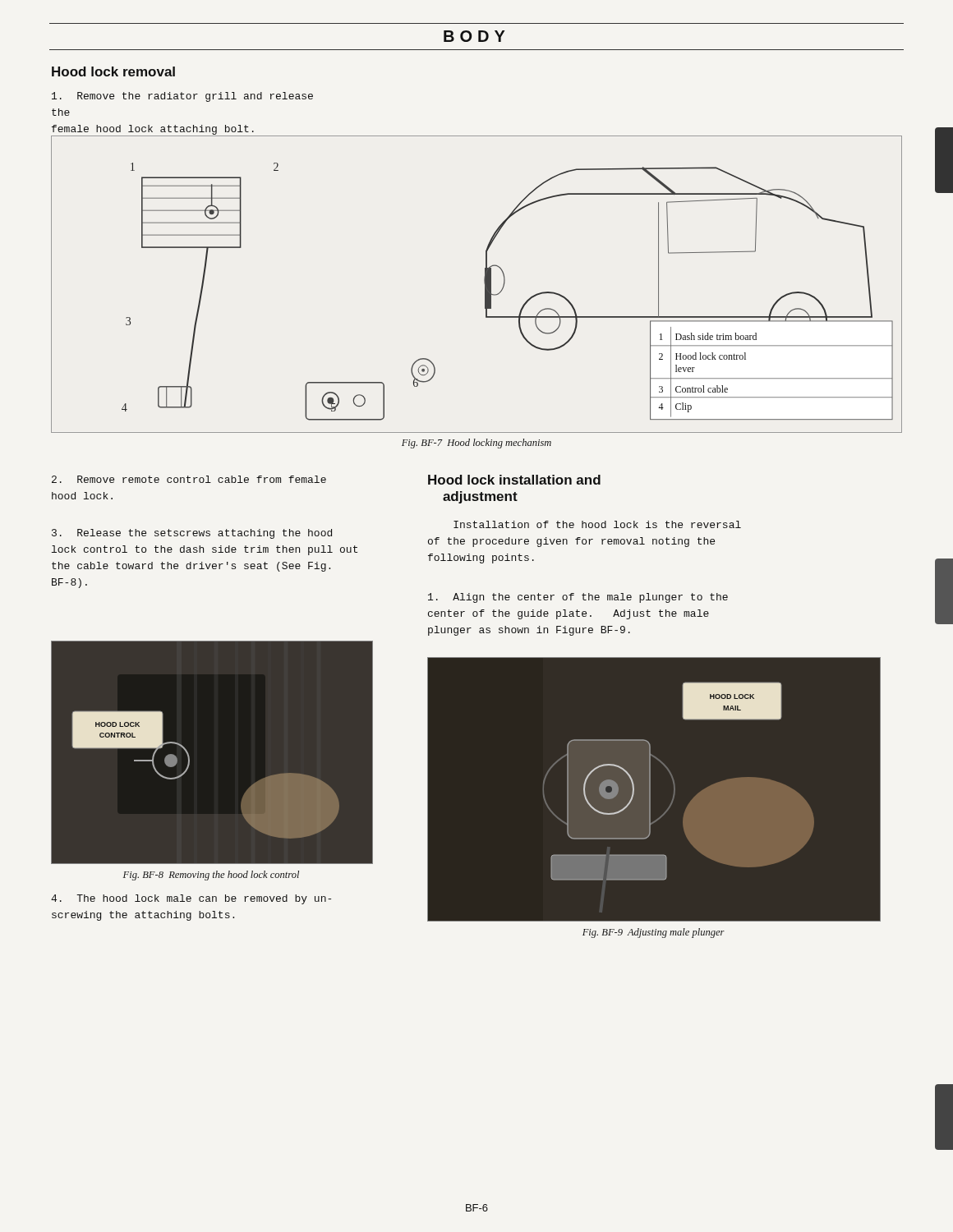
Task: Find the list item that reads "2. Remove remote"
Action: click(189, 488)
